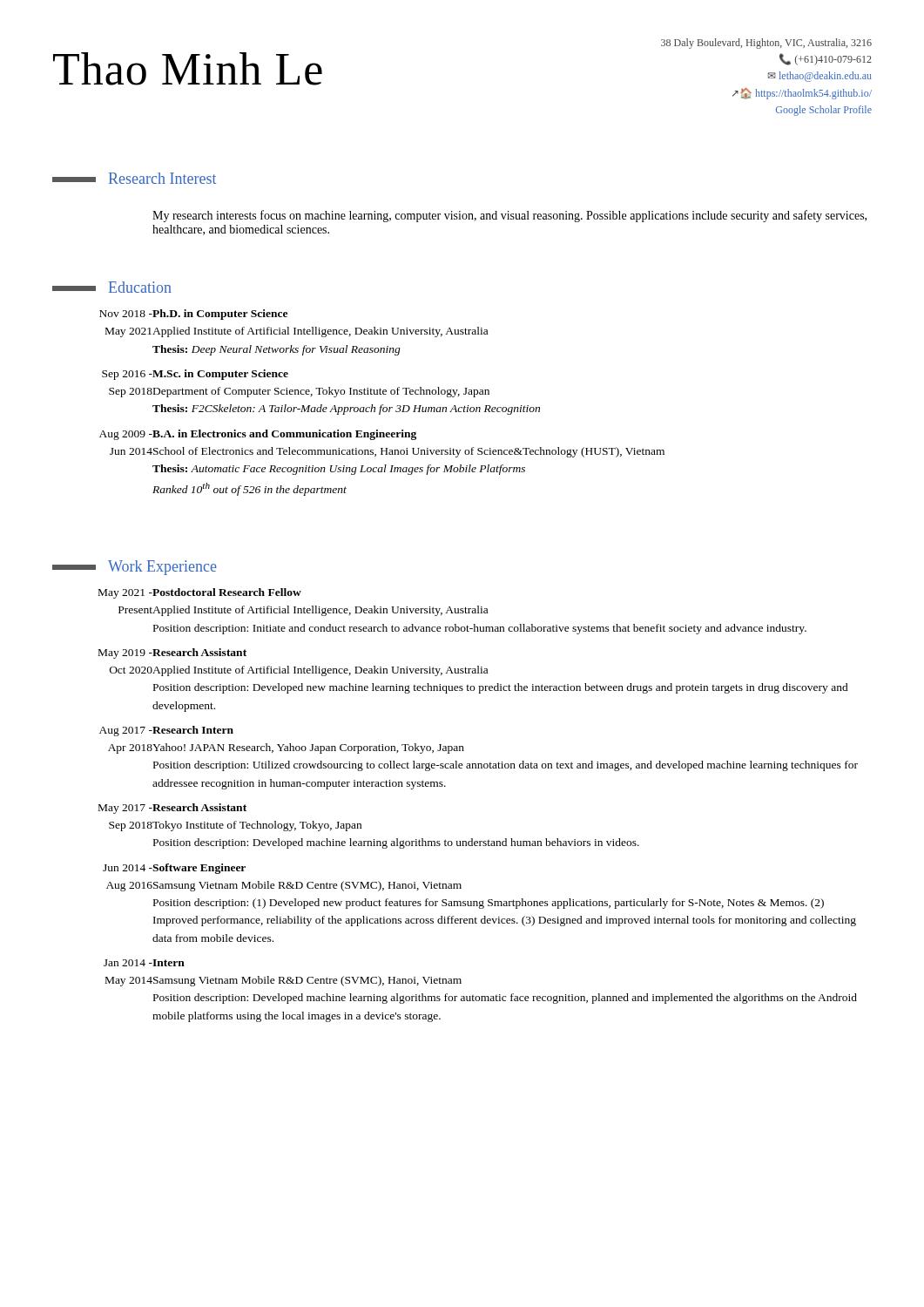This screenshot has width=924, height=1307.
Task: Where is the passage that starts "May 2017 -Sep"?
Action: coord(172,809)
